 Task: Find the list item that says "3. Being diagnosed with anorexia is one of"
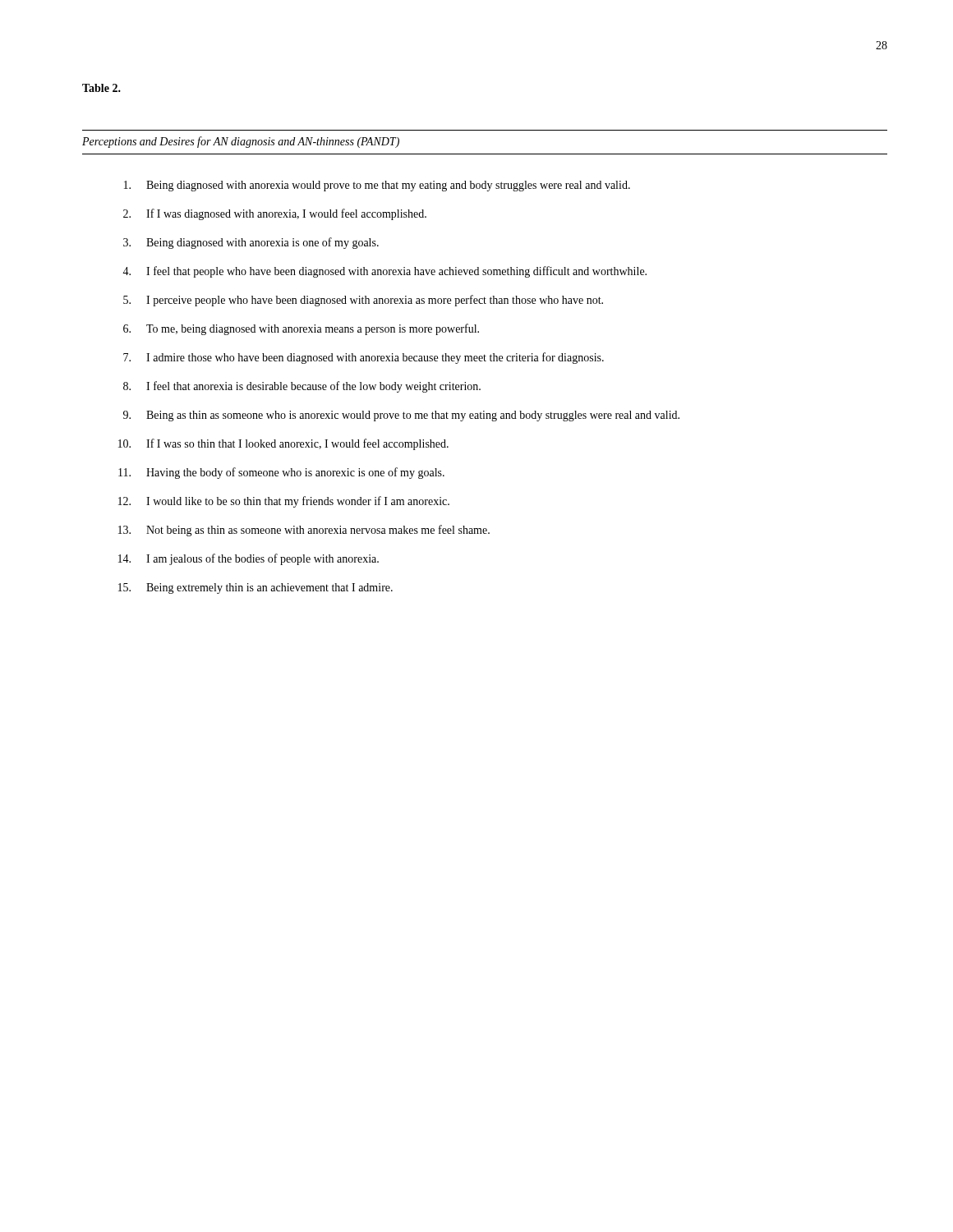pos(251,243)
